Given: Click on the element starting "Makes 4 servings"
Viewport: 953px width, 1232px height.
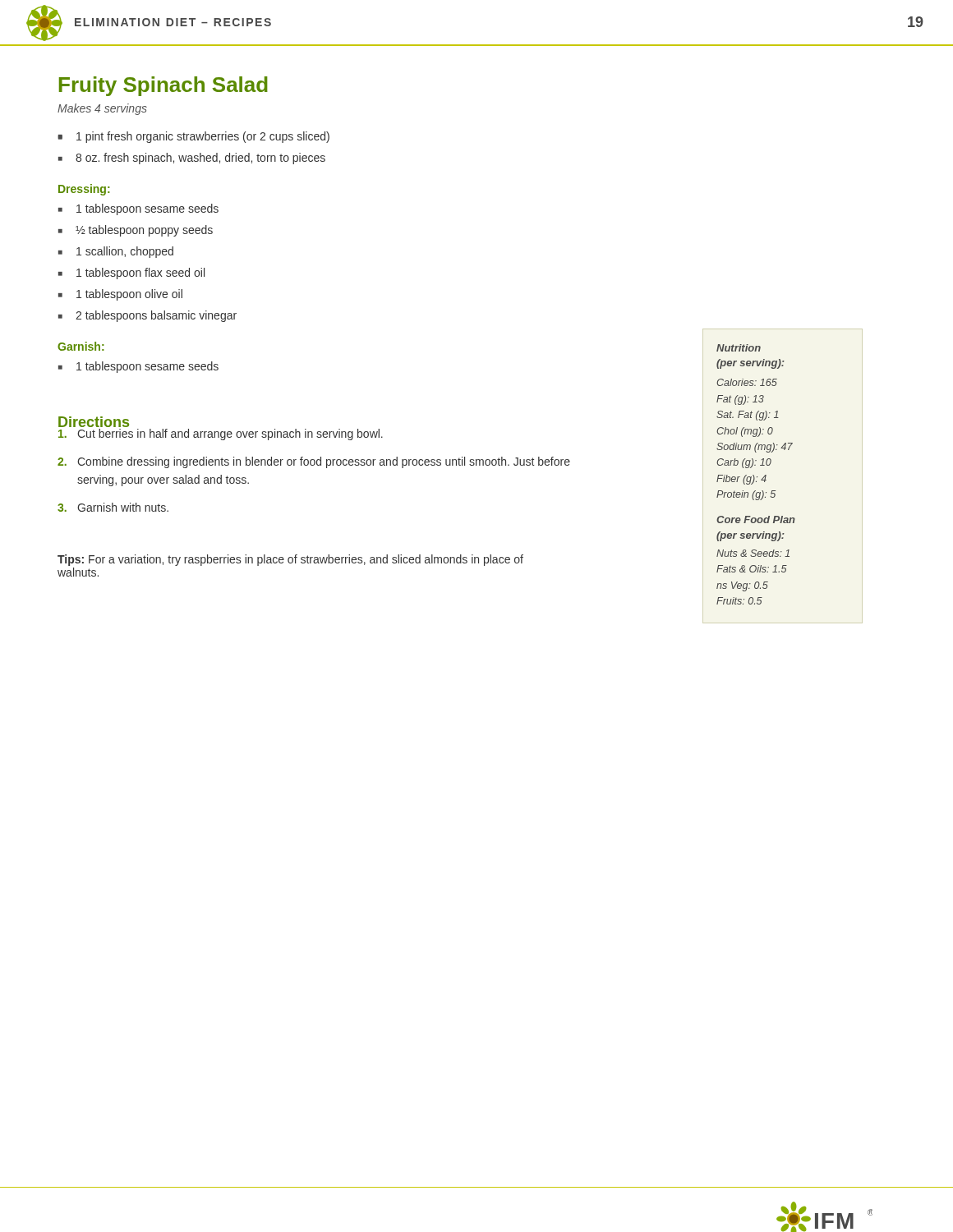Looking at the screenshot, I should tap(102, 108).
